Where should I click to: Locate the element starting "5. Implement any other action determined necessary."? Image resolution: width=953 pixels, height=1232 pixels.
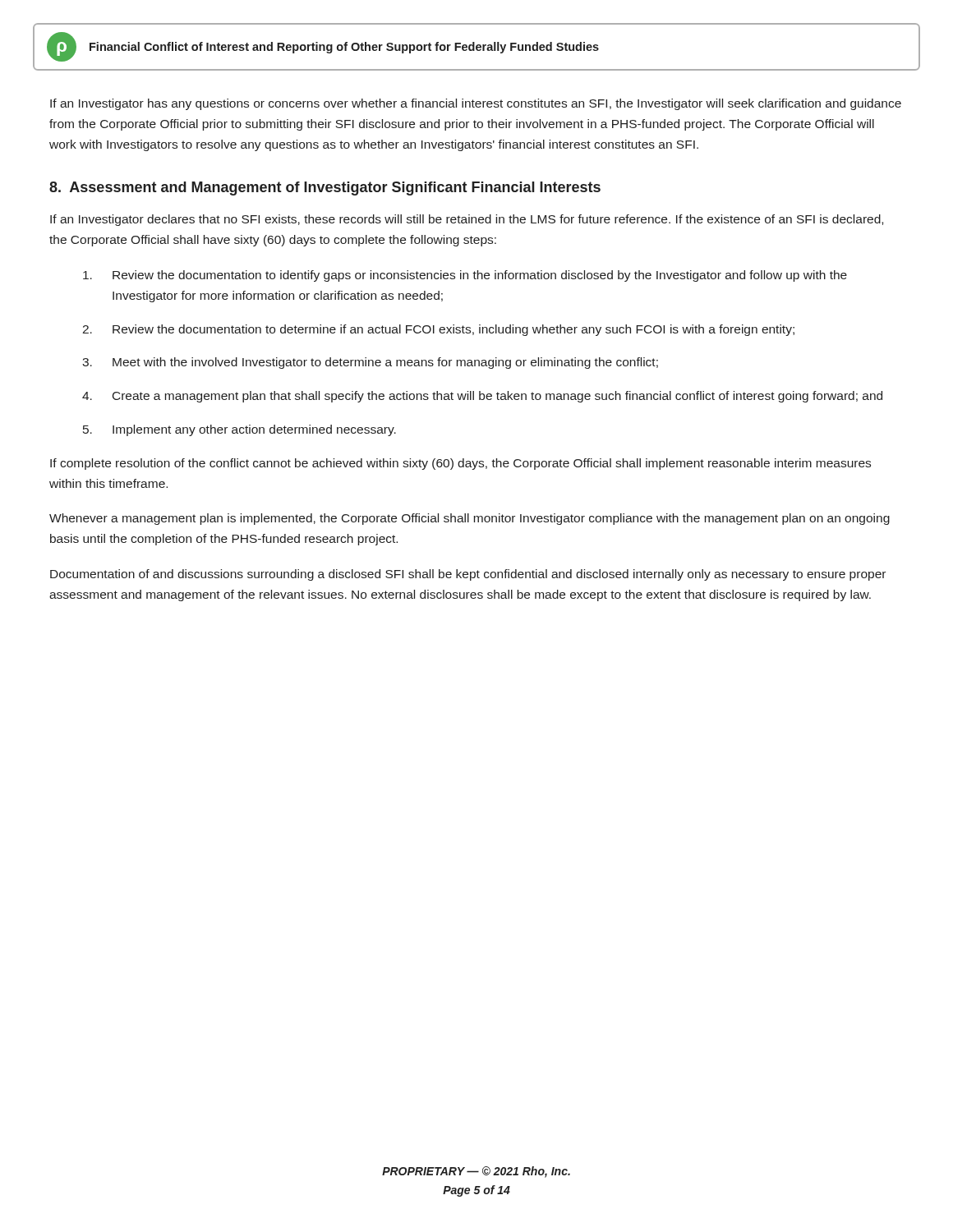(239, 430)
